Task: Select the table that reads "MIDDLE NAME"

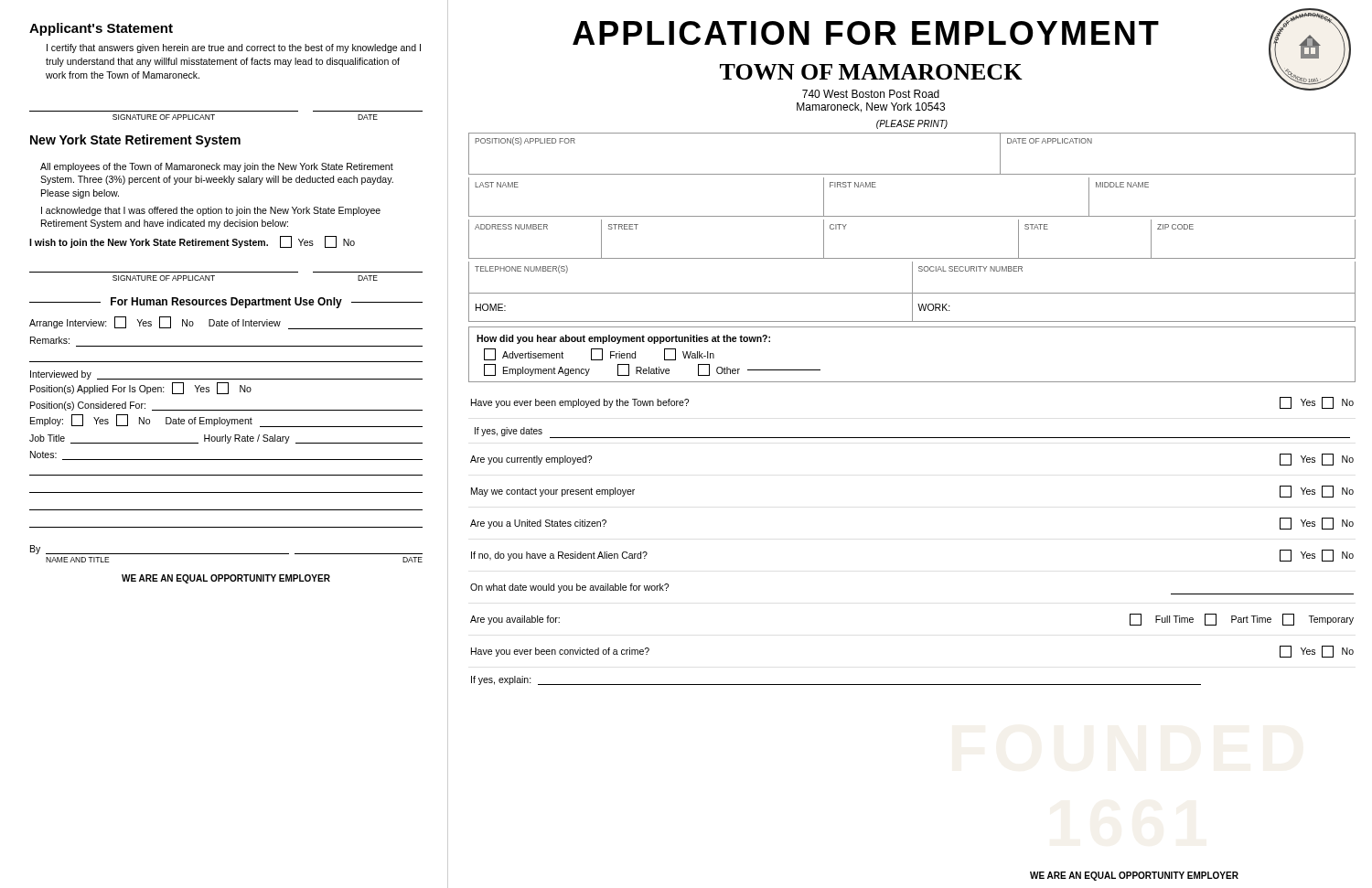Action: coord(912,197)
